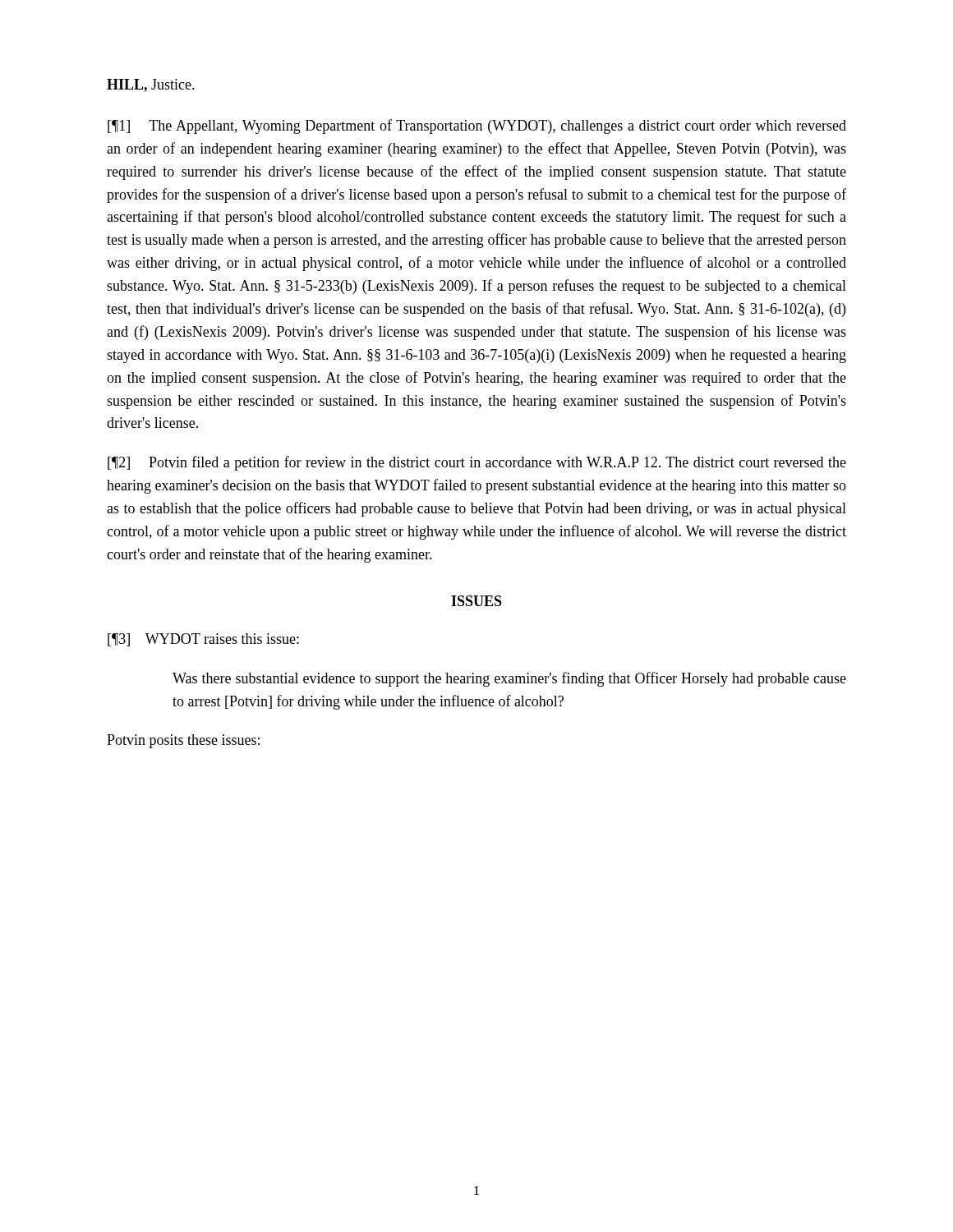Click a section header
This screenshot has width=953, height=1232.
pos(476,601)
